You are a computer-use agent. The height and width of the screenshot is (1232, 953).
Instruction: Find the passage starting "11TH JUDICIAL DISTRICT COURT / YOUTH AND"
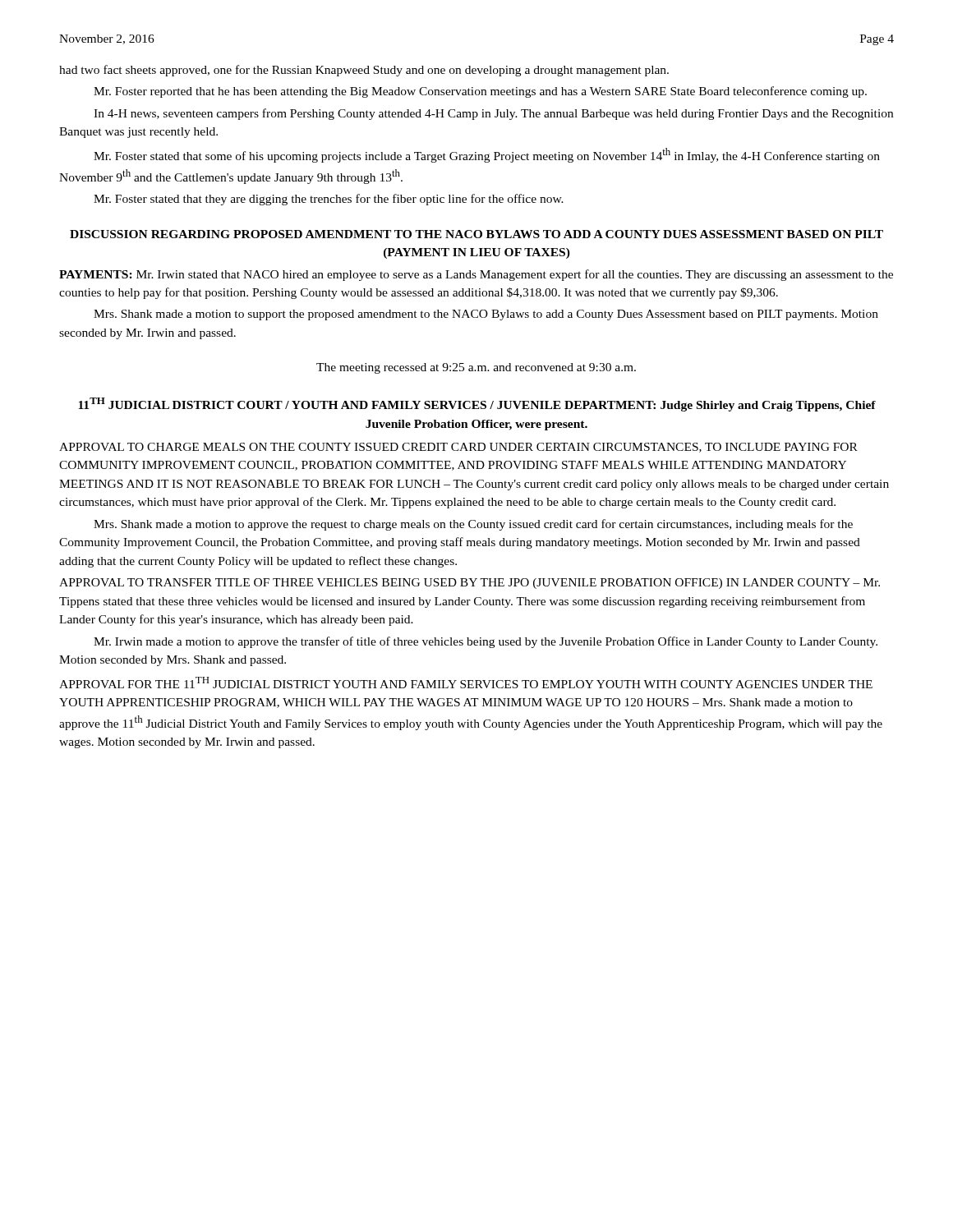[x=476, y=413]
